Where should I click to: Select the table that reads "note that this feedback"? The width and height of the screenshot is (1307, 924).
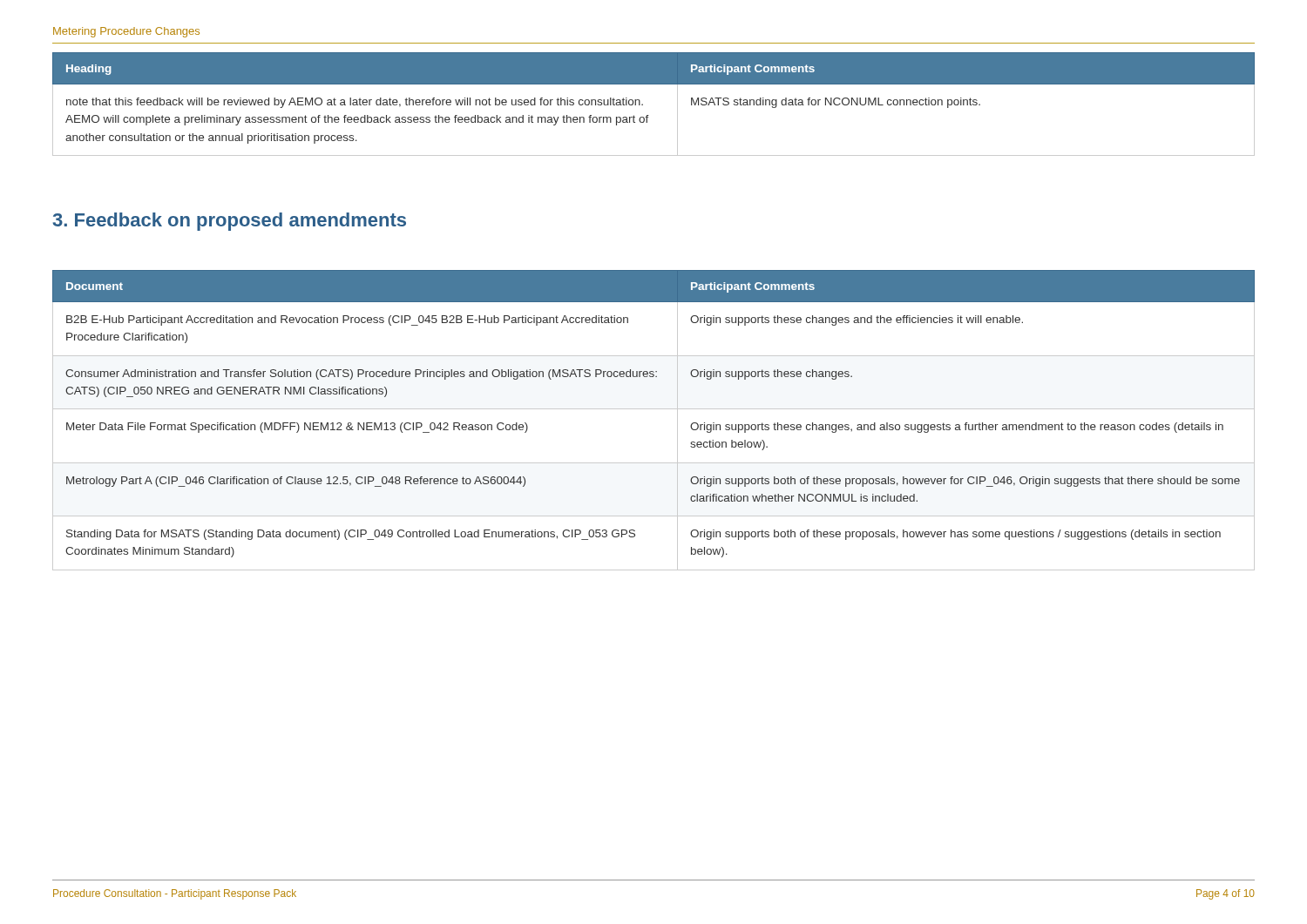pyautogui.click(x=654, y=104)
